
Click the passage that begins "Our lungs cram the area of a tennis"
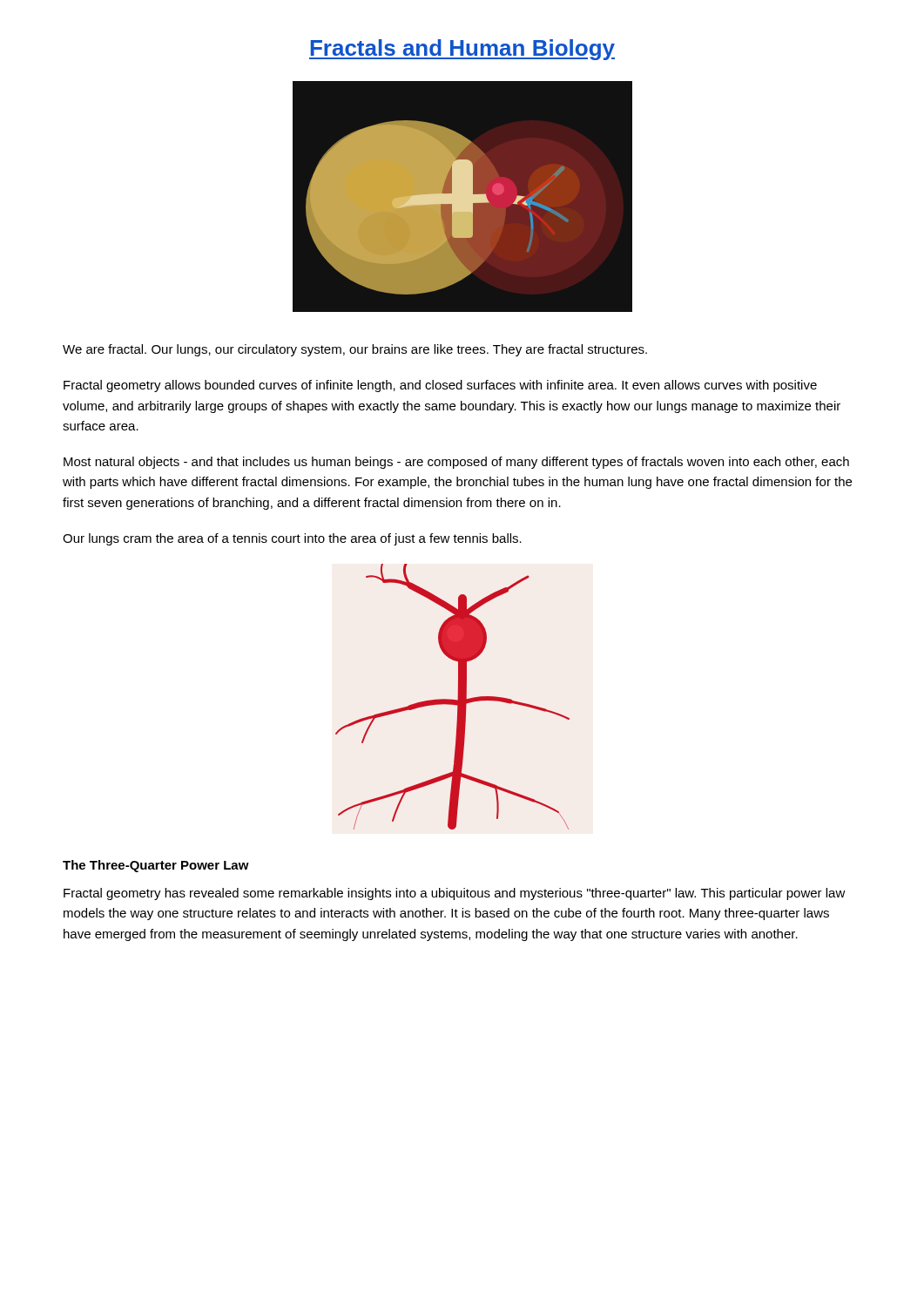pos(293,538)
